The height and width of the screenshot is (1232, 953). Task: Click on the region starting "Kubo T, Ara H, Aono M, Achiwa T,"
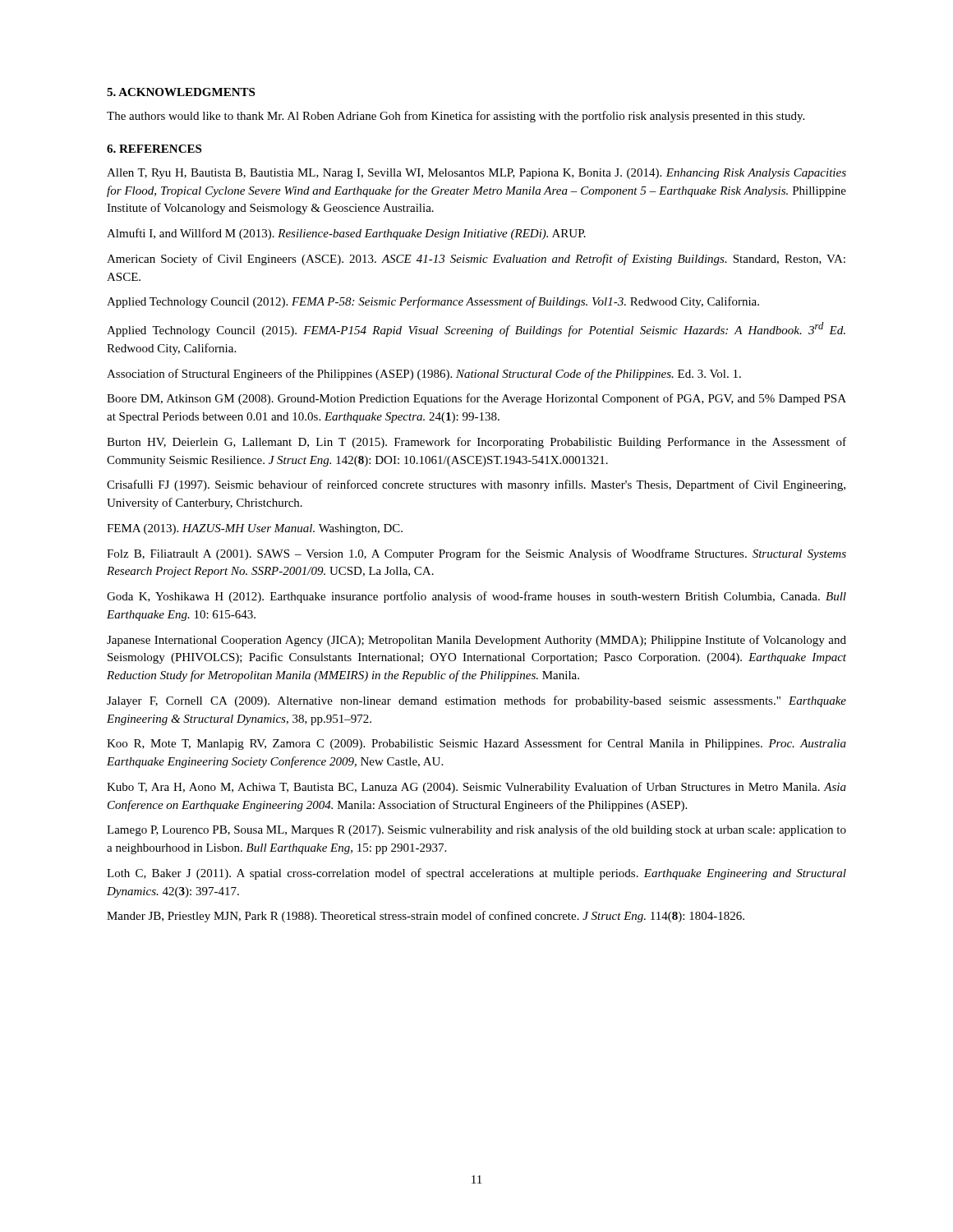point(476,796)
